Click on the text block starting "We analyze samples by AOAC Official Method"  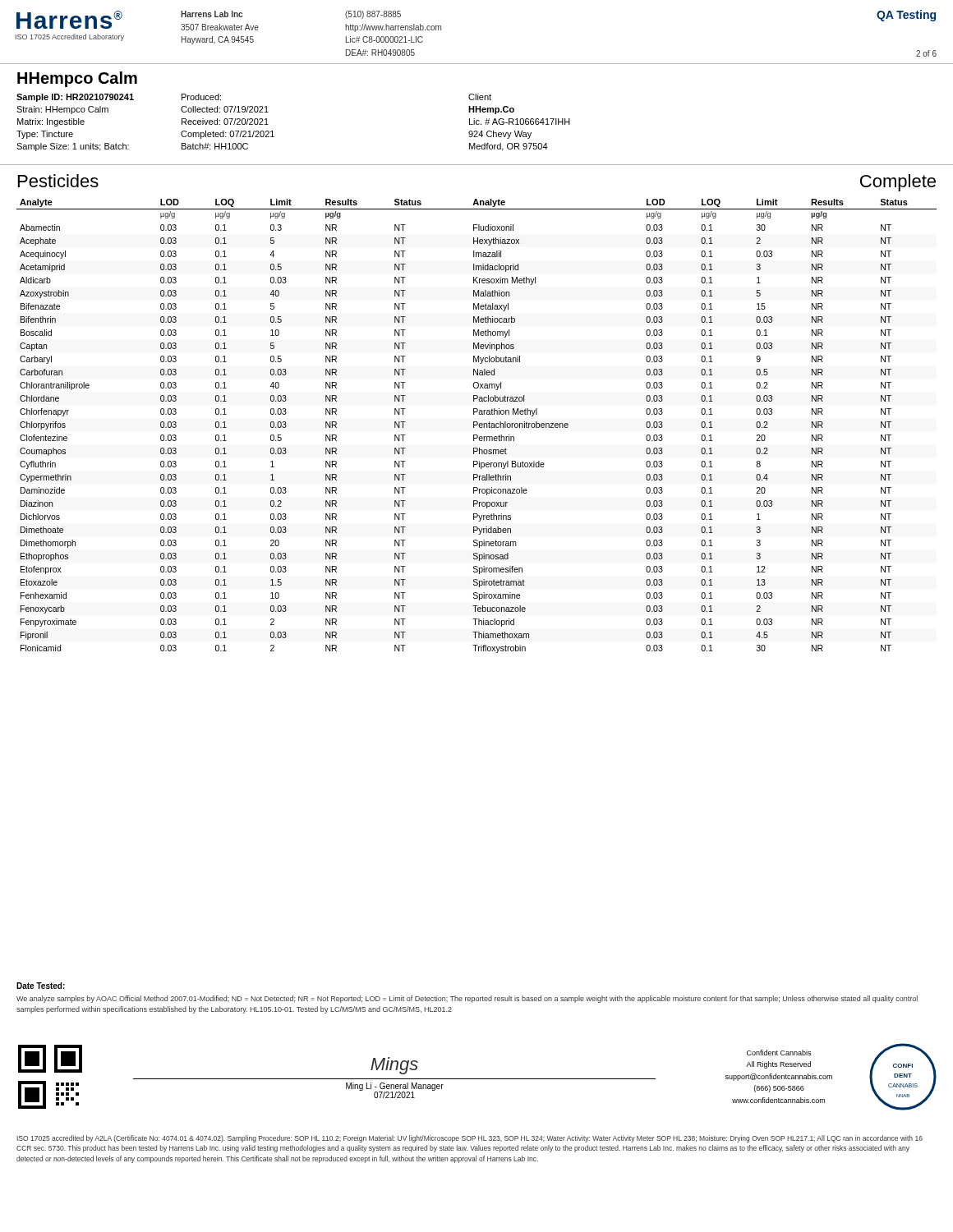[467, 1004]
